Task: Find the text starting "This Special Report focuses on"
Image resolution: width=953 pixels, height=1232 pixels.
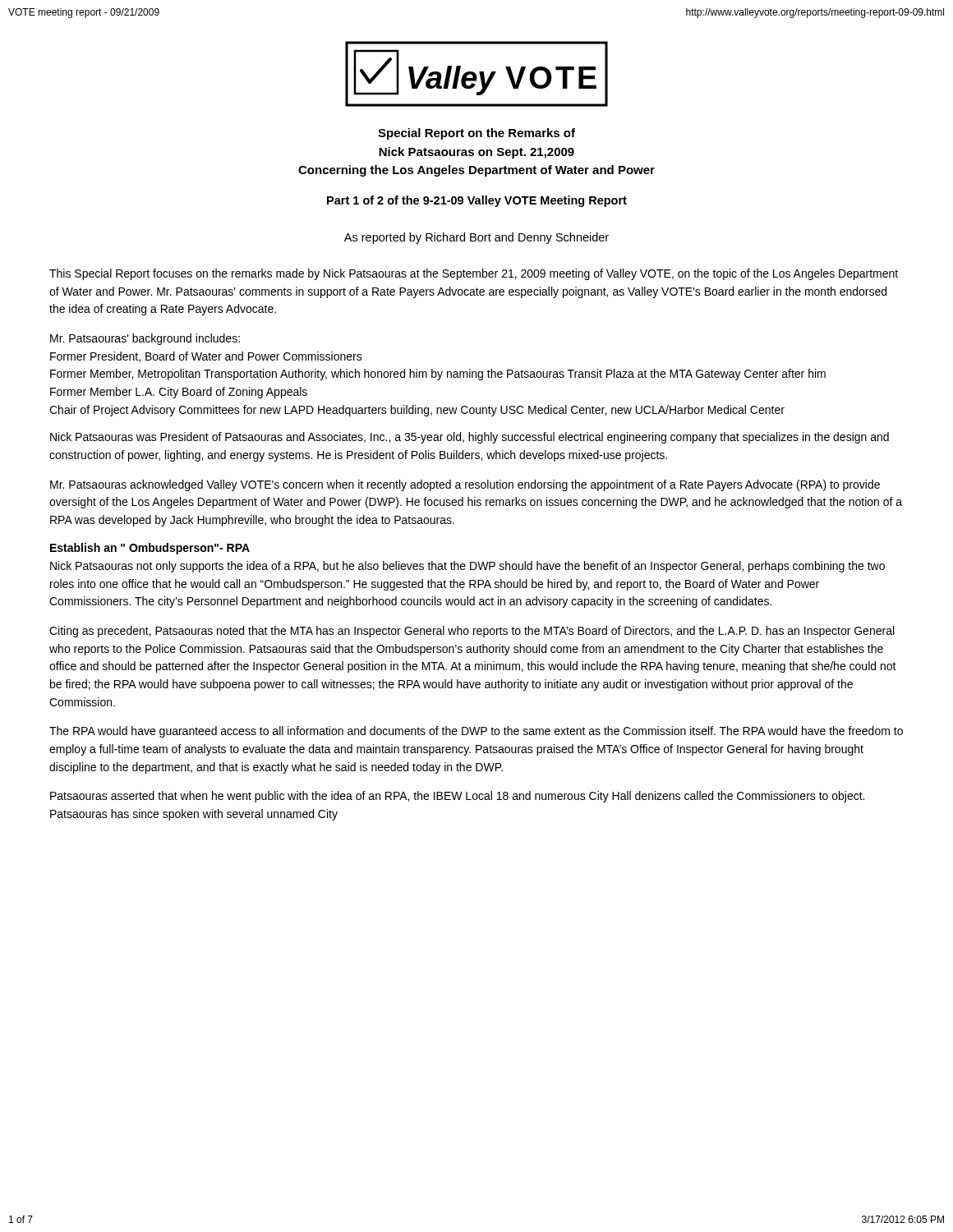Action: tap(474, 291)
